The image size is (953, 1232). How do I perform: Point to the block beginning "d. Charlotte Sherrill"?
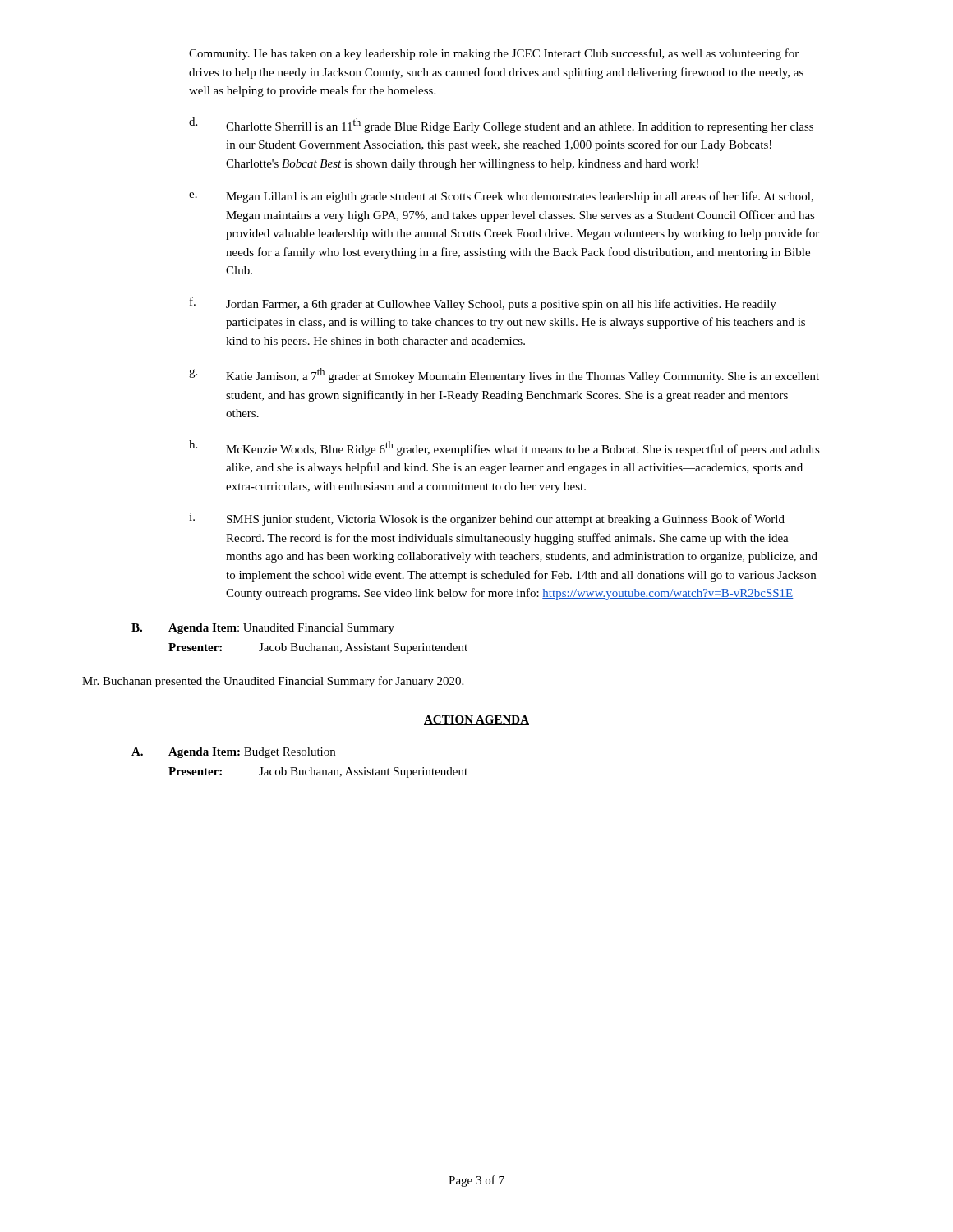coord(505,144)
